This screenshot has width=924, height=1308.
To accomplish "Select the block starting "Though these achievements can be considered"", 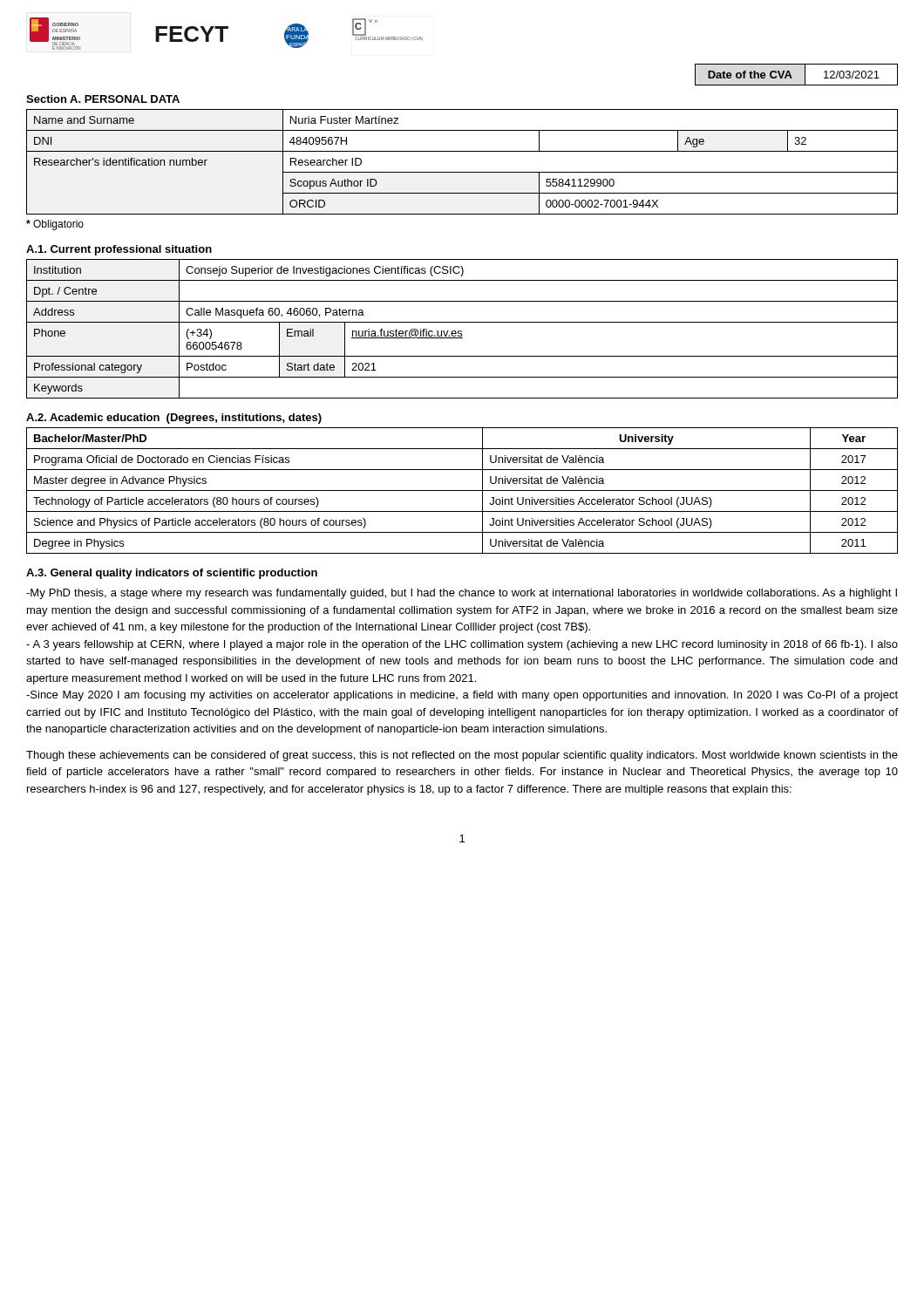I will (462, 771).
